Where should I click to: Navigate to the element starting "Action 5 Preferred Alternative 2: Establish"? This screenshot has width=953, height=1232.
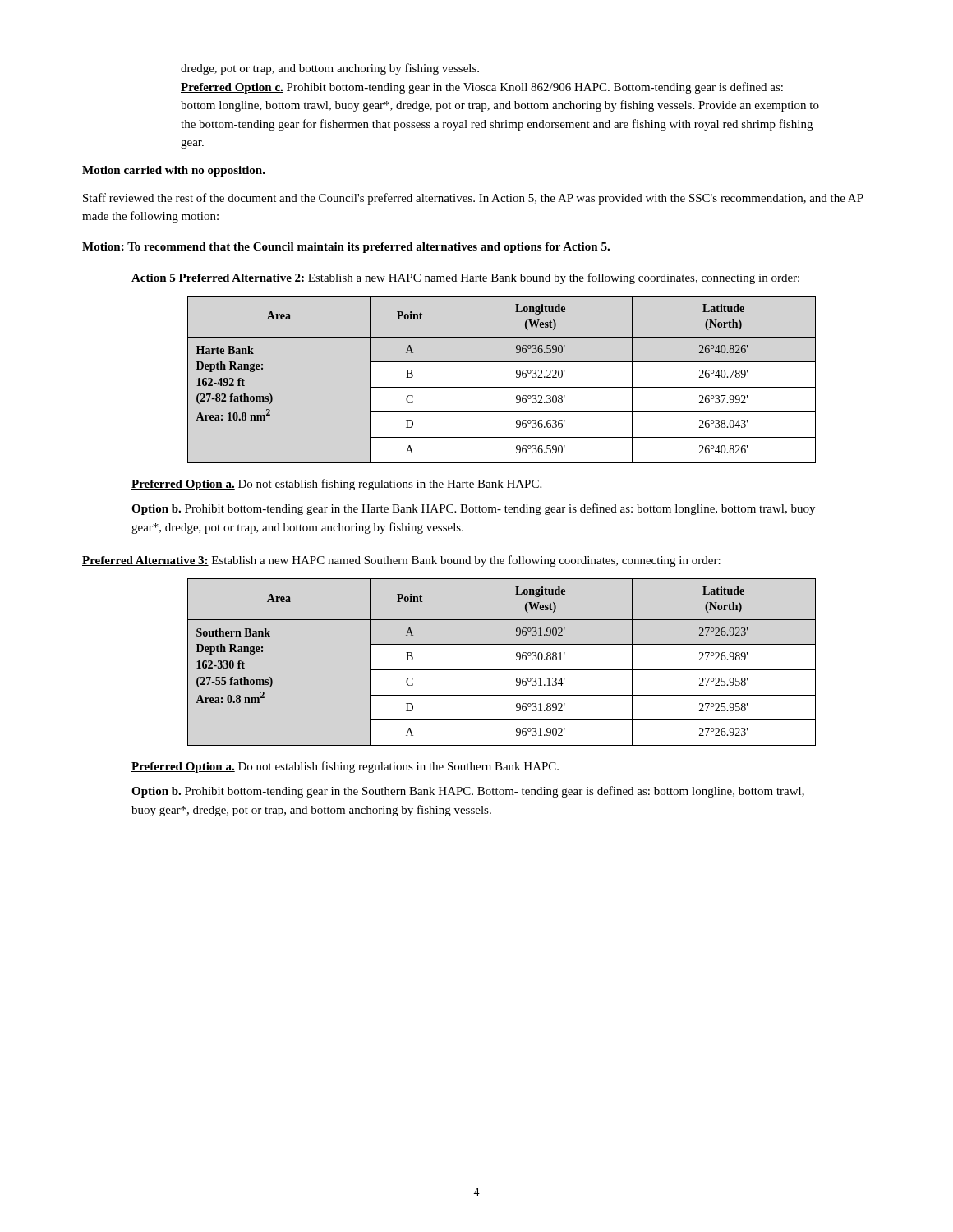pos(466,278)
